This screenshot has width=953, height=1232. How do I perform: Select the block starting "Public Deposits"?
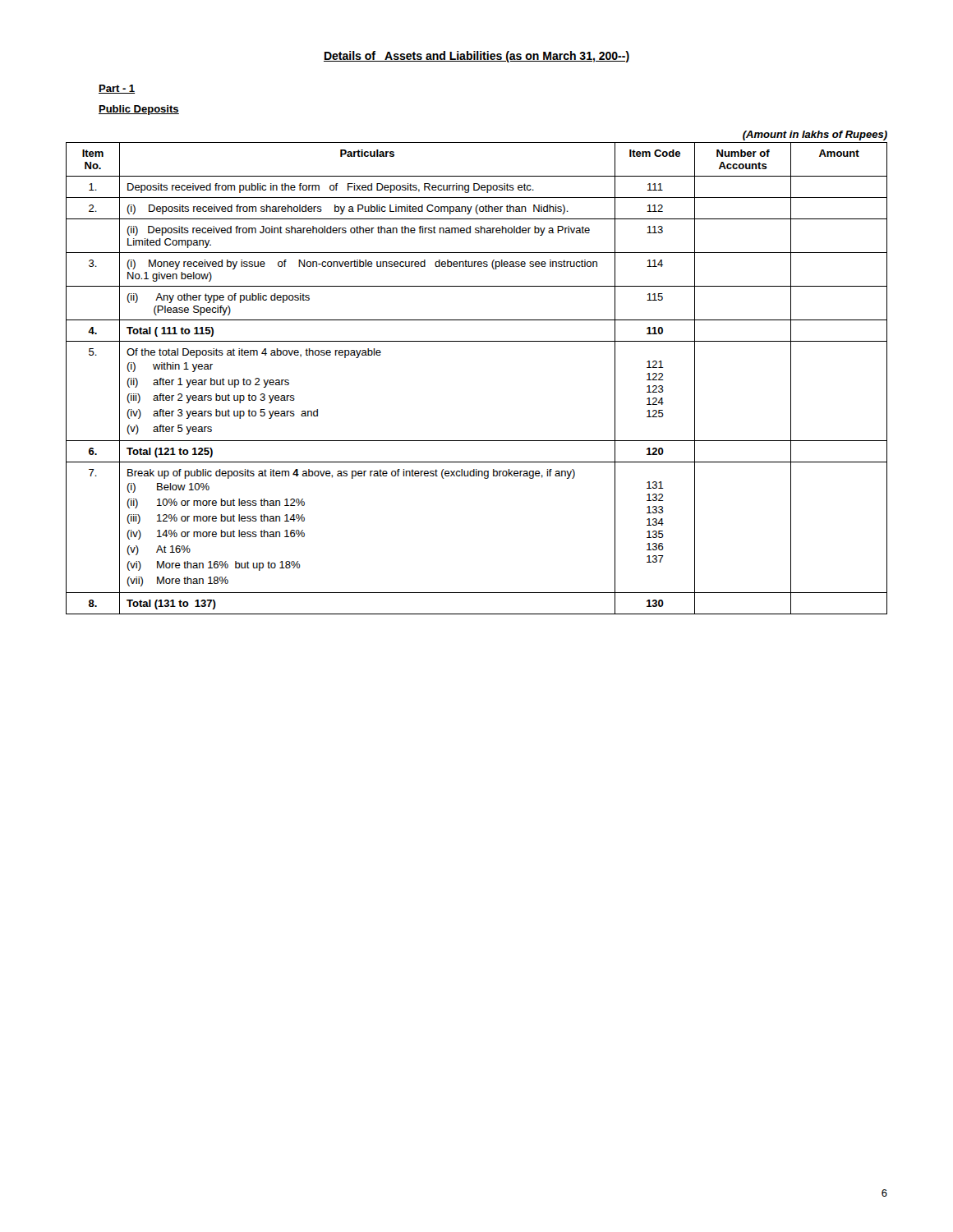click(139, 109)
